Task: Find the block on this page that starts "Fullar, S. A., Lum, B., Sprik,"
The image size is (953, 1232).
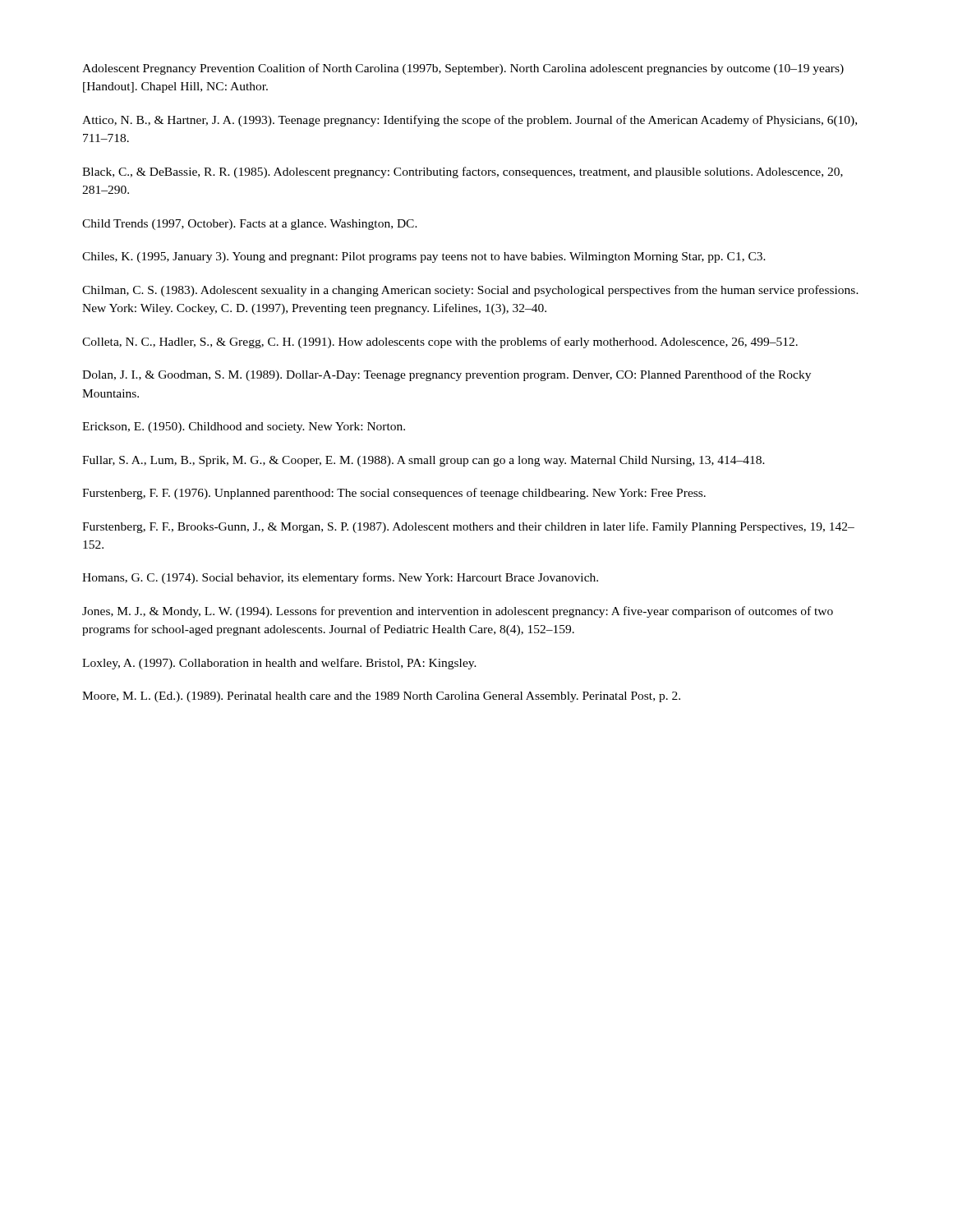Action: point(424,459)
